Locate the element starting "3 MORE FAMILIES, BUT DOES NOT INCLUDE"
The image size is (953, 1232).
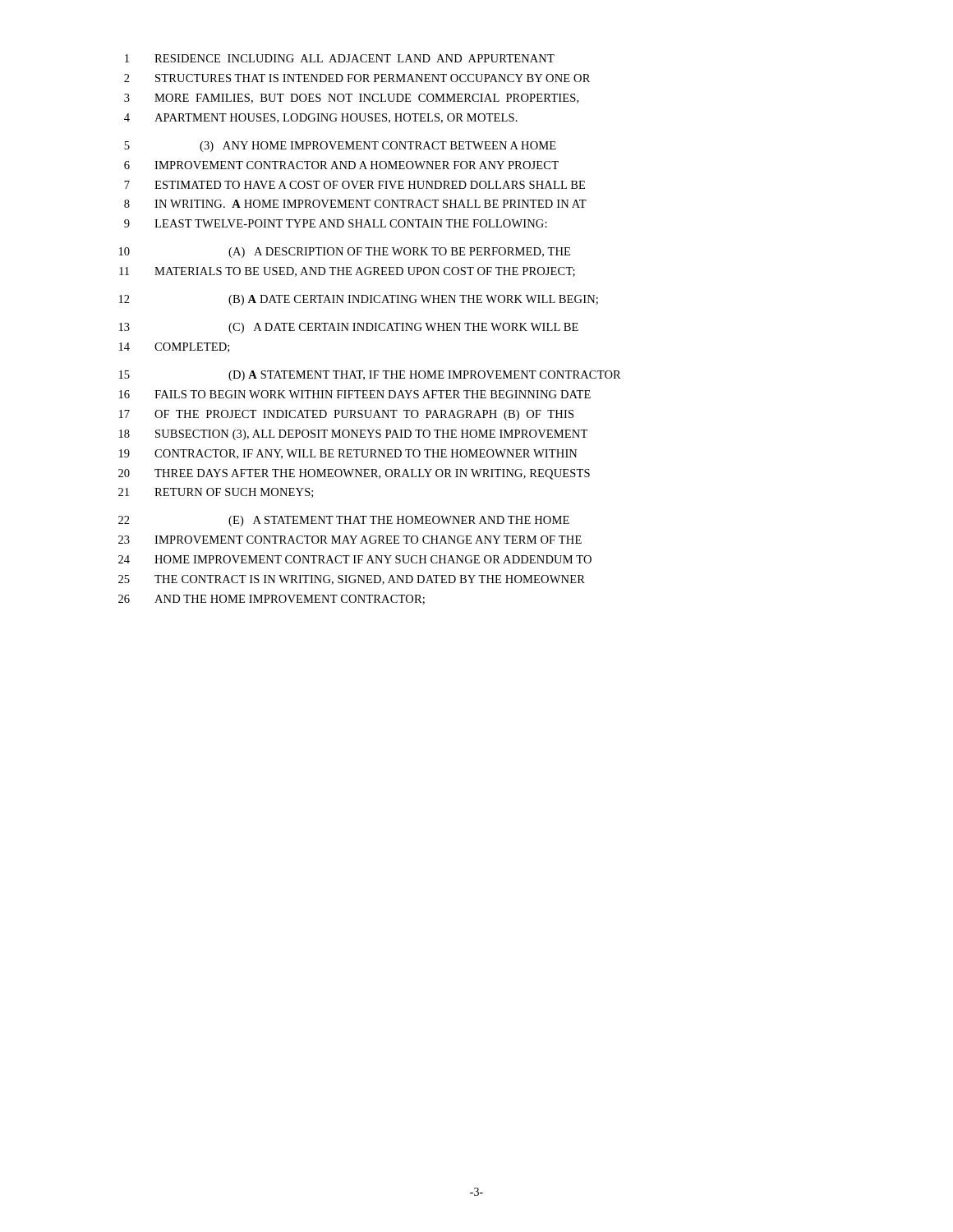coord(339,98)
